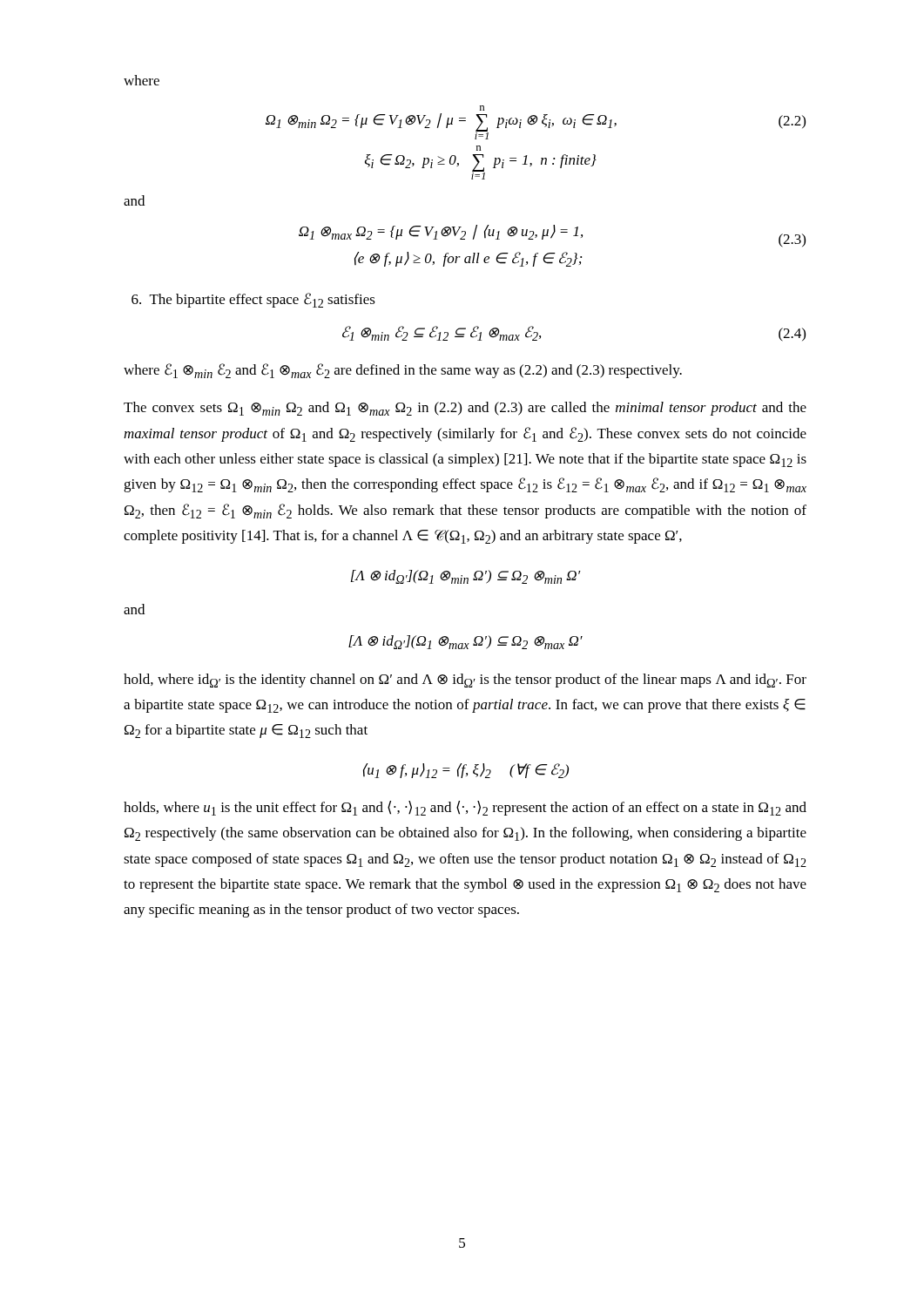Viewport: 924px width, 1307px height.
Task: Select the text block containing "The convex sets Ω1 ⊗min Ω2 and"
Action: pos(465,473)
